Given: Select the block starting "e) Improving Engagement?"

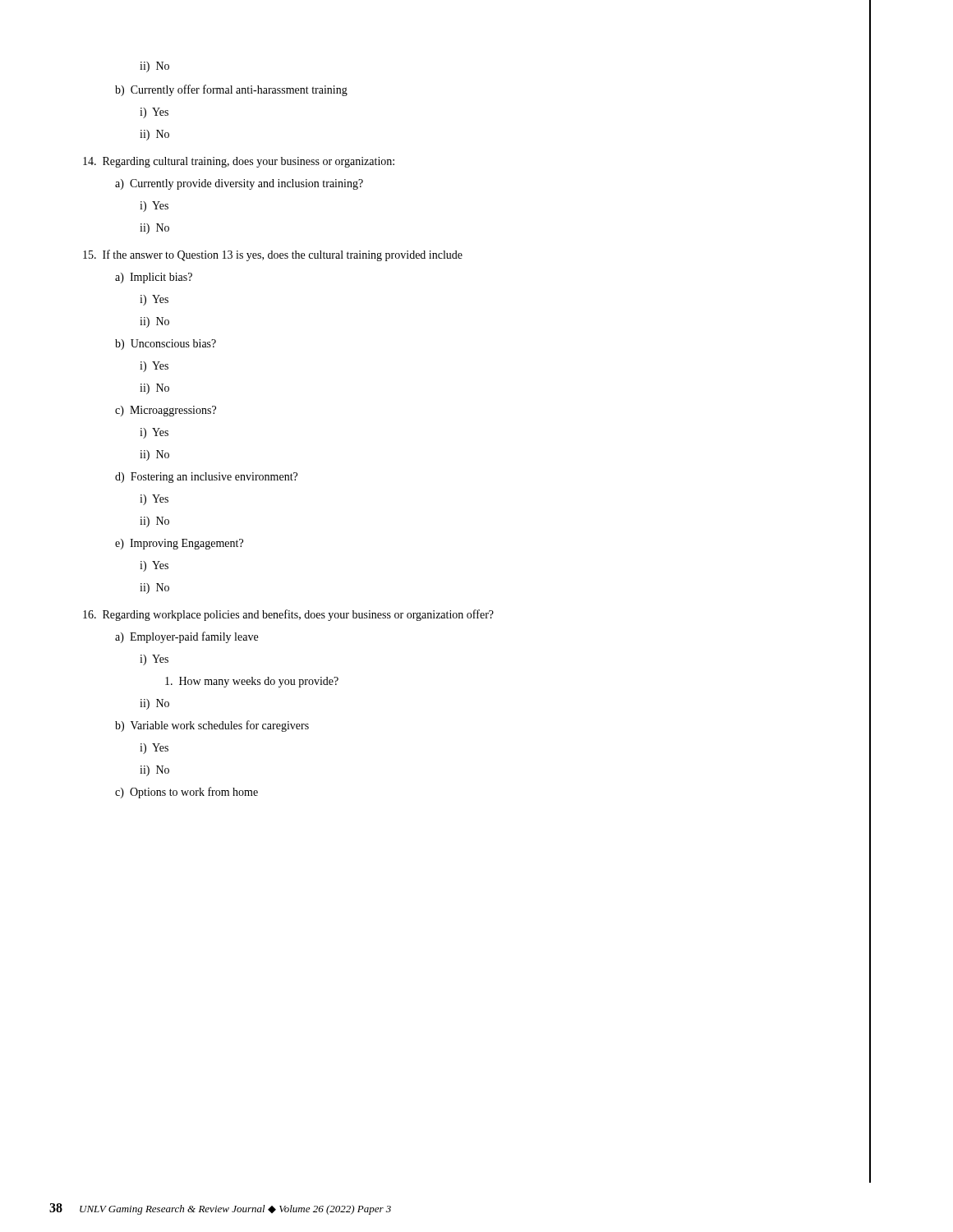Looking at the screenshot, I should (179, 543).
